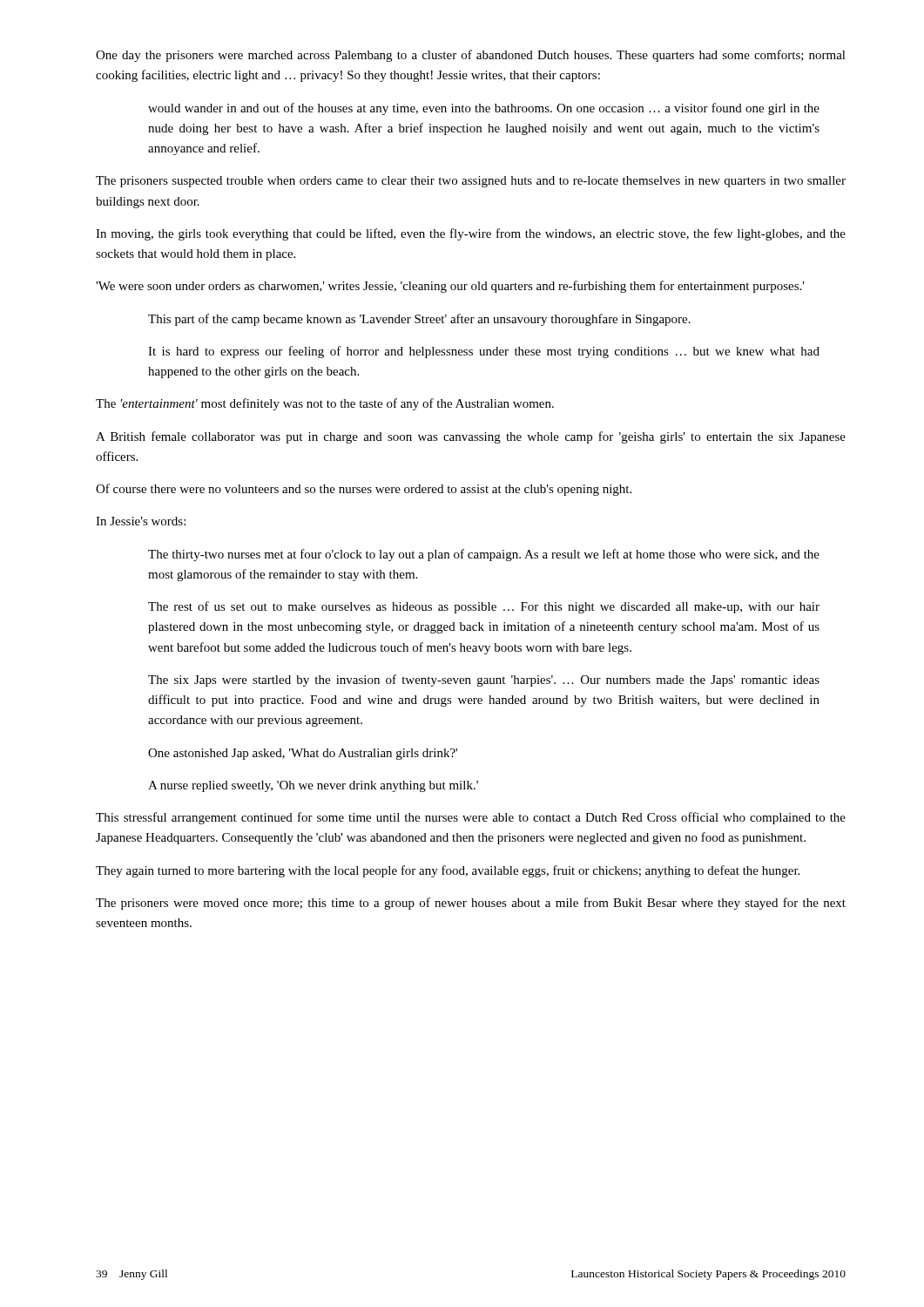This screenshot has height=1307, width=924.
Task: Find the text block containing "This stressful arrangement continued for"
Action: [471, 827]
